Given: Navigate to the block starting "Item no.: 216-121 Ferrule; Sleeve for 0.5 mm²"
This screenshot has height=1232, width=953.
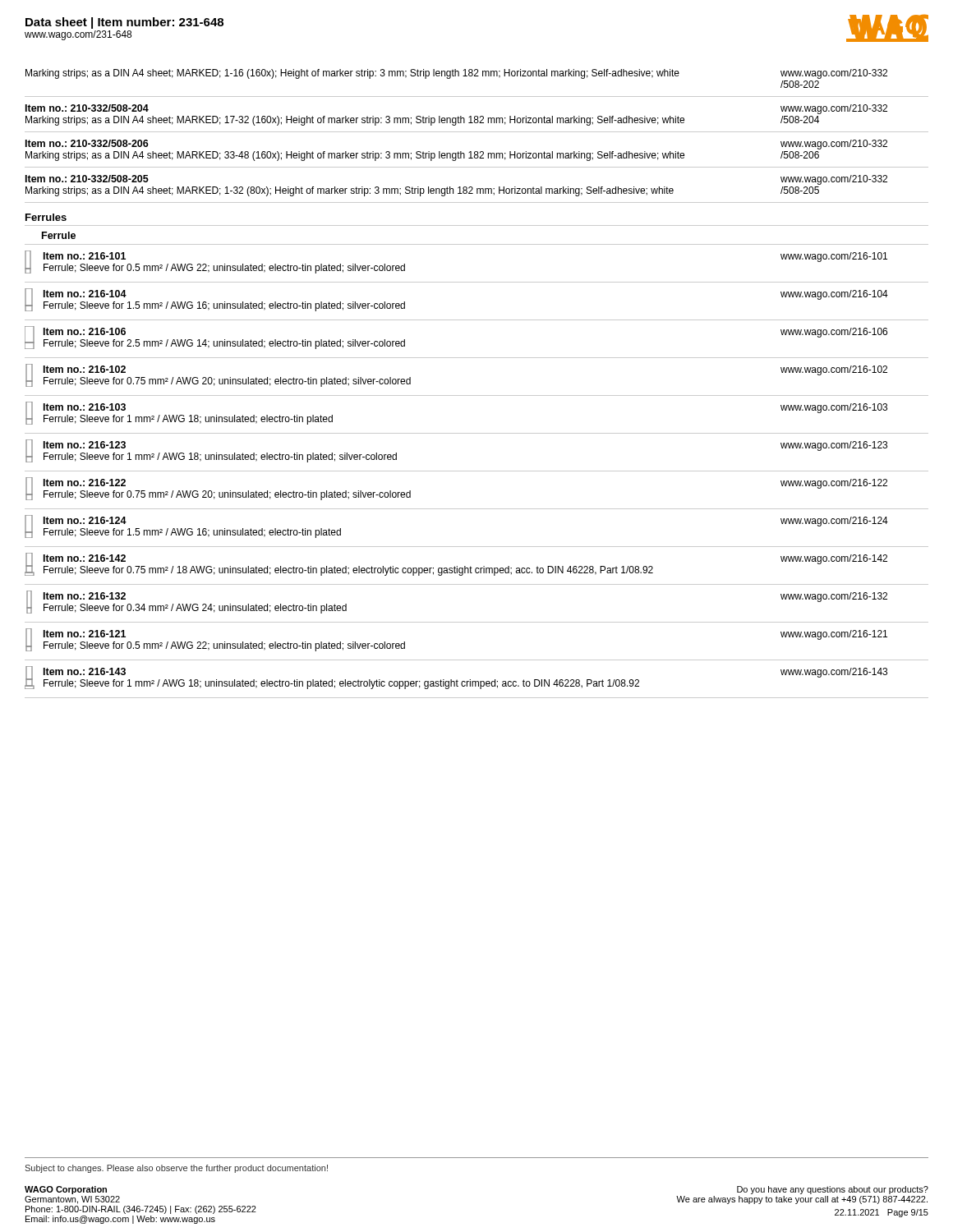Looking at the screenshot, I should [x=123, y=637].
